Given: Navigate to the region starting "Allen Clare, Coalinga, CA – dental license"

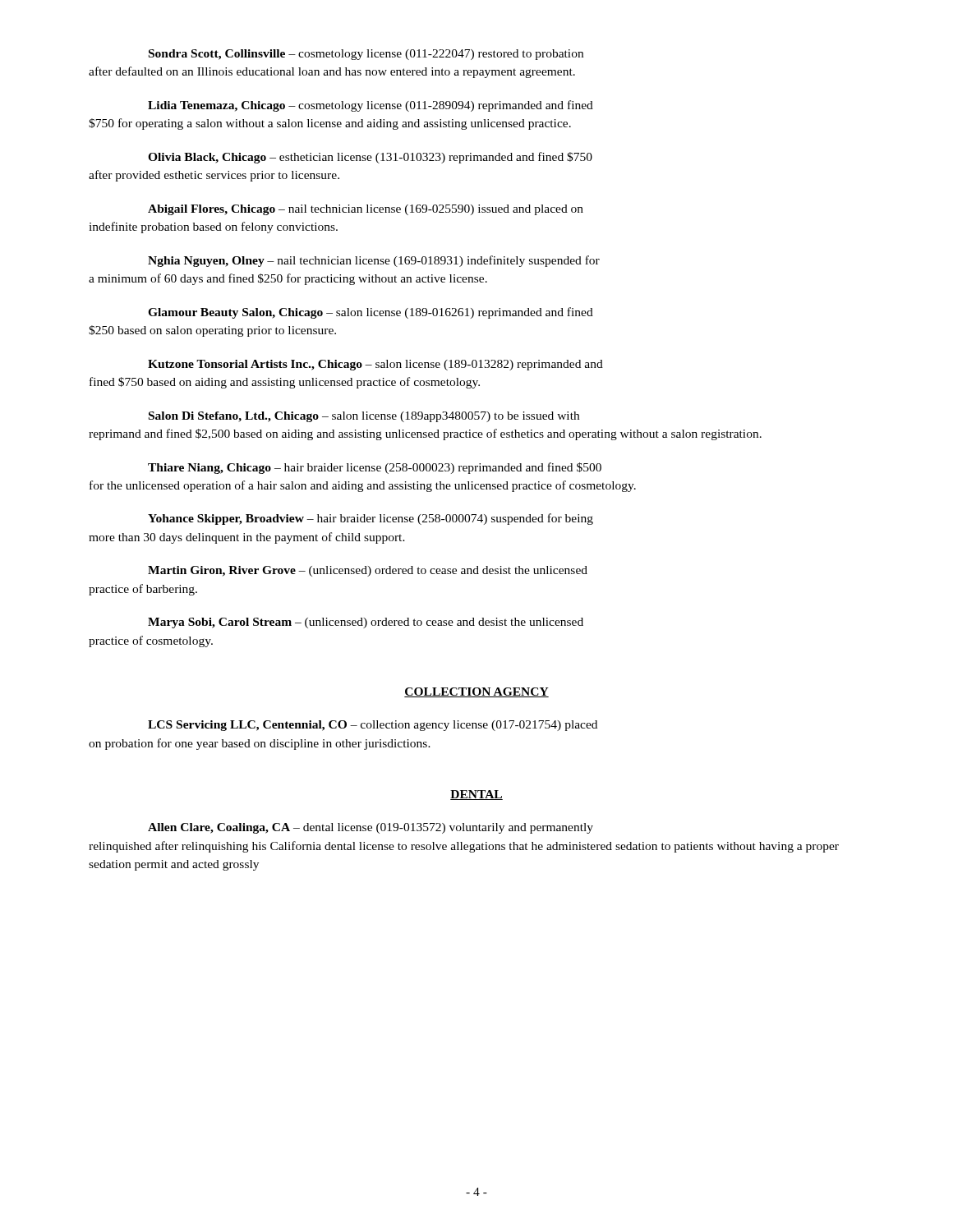Looking at the screenshot, I should pyautogui.click(x=476, y=844).
